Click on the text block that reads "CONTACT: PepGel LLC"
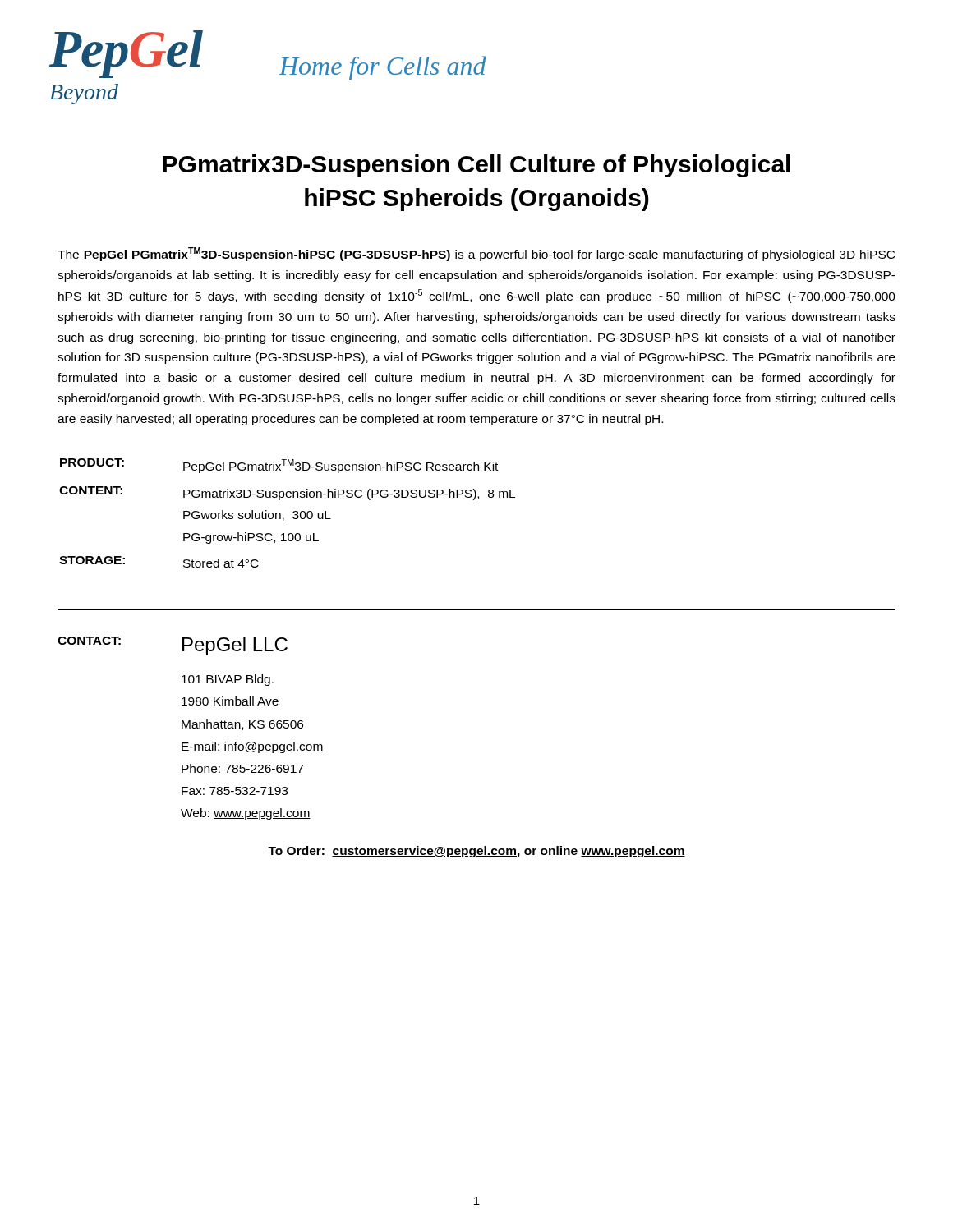This screenshot has width=953, height=1232. click(x=190, y=729)
